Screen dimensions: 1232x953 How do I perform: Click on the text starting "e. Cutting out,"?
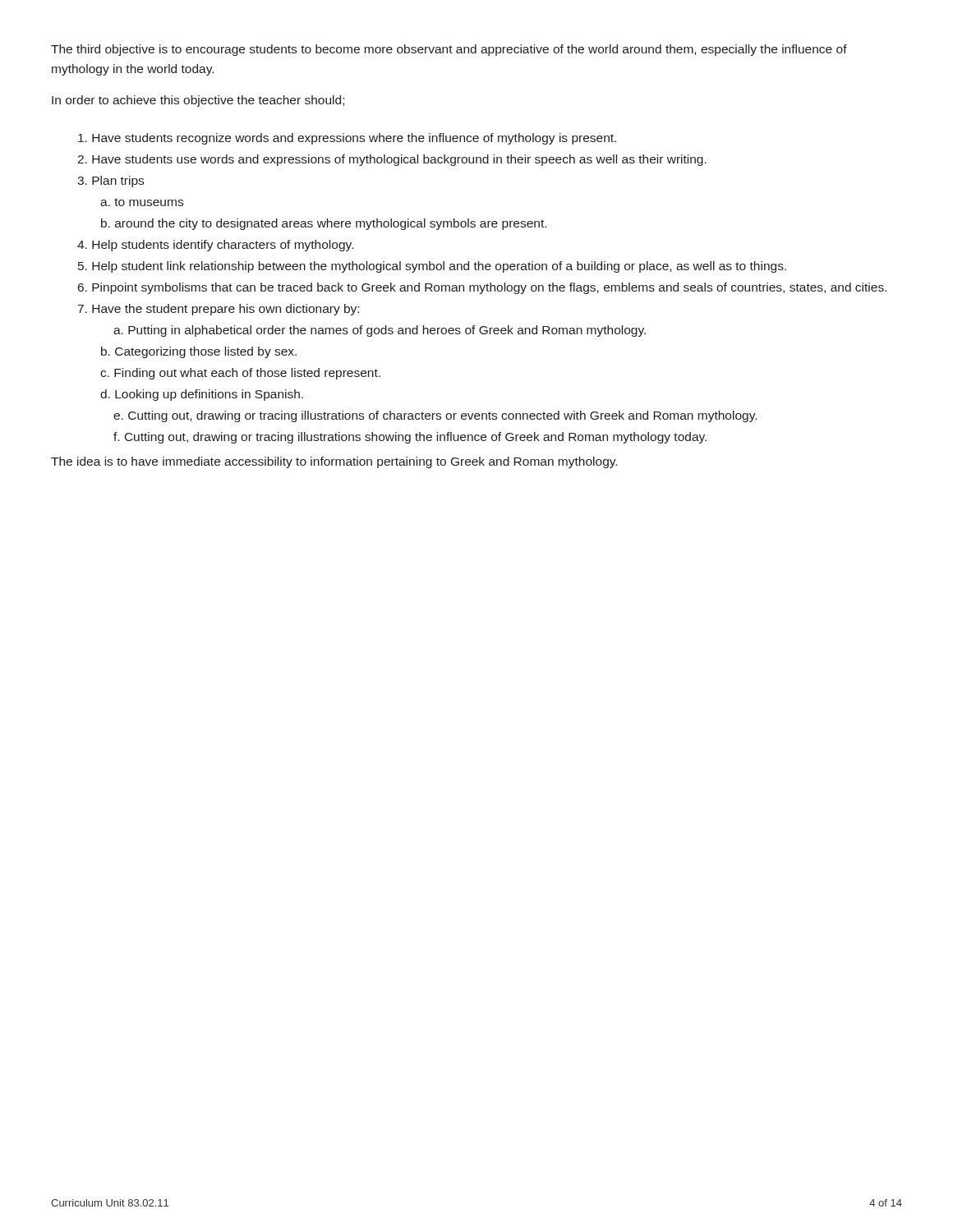coord(436,415)
